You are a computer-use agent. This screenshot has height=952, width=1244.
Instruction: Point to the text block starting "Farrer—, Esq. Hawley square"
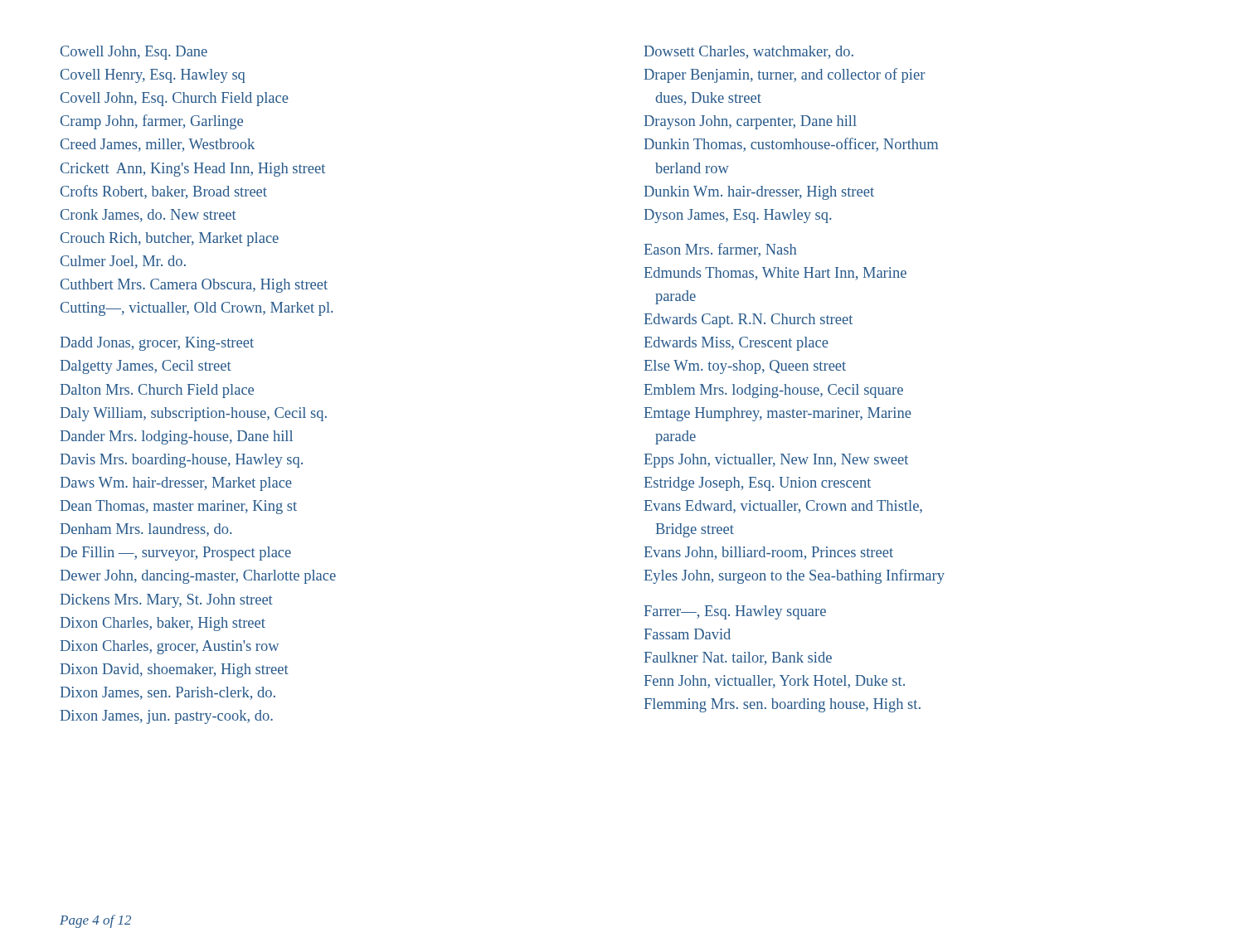click(735, 612)
